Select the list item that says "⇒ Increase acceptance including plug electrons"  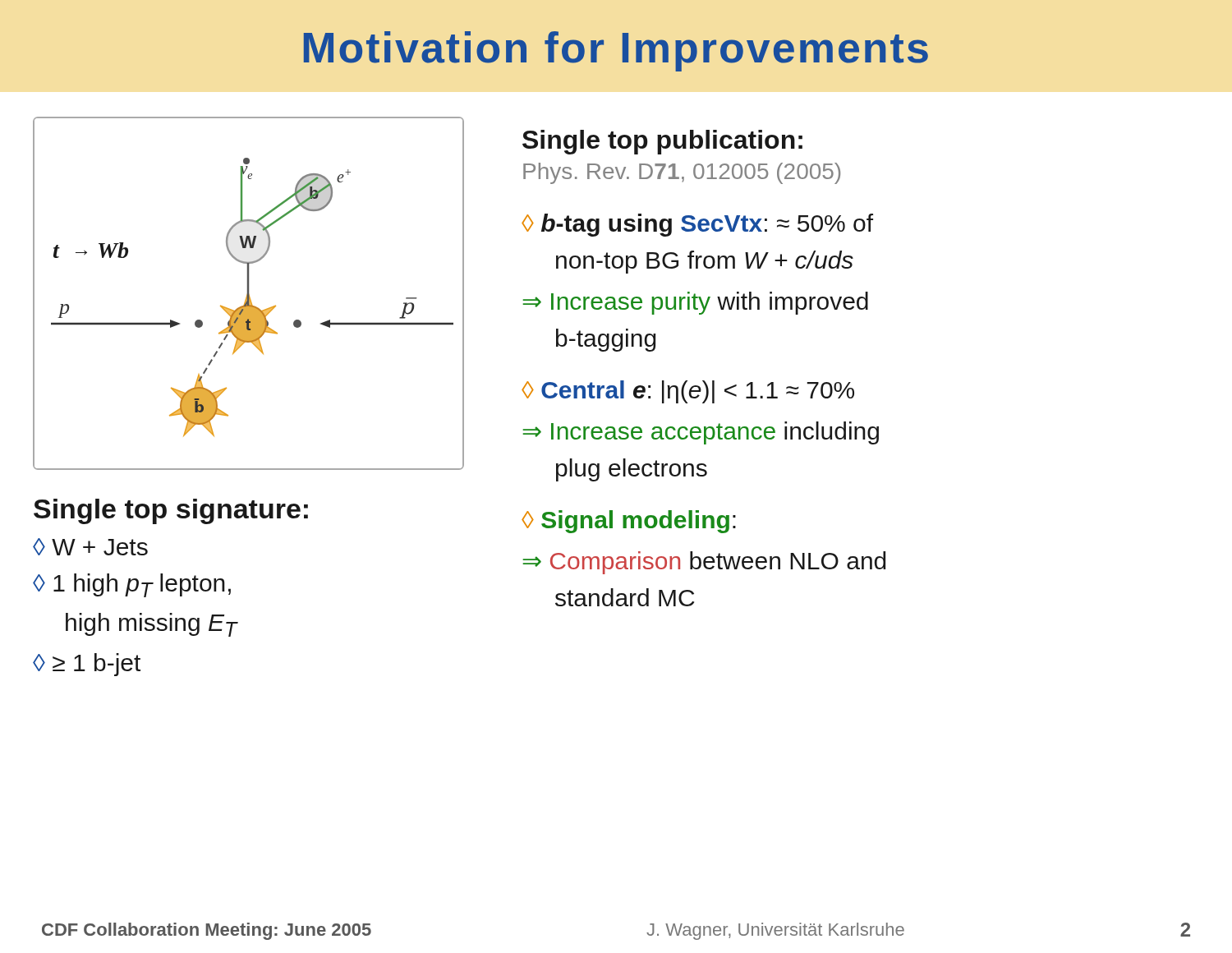click(x=701, y=449)
